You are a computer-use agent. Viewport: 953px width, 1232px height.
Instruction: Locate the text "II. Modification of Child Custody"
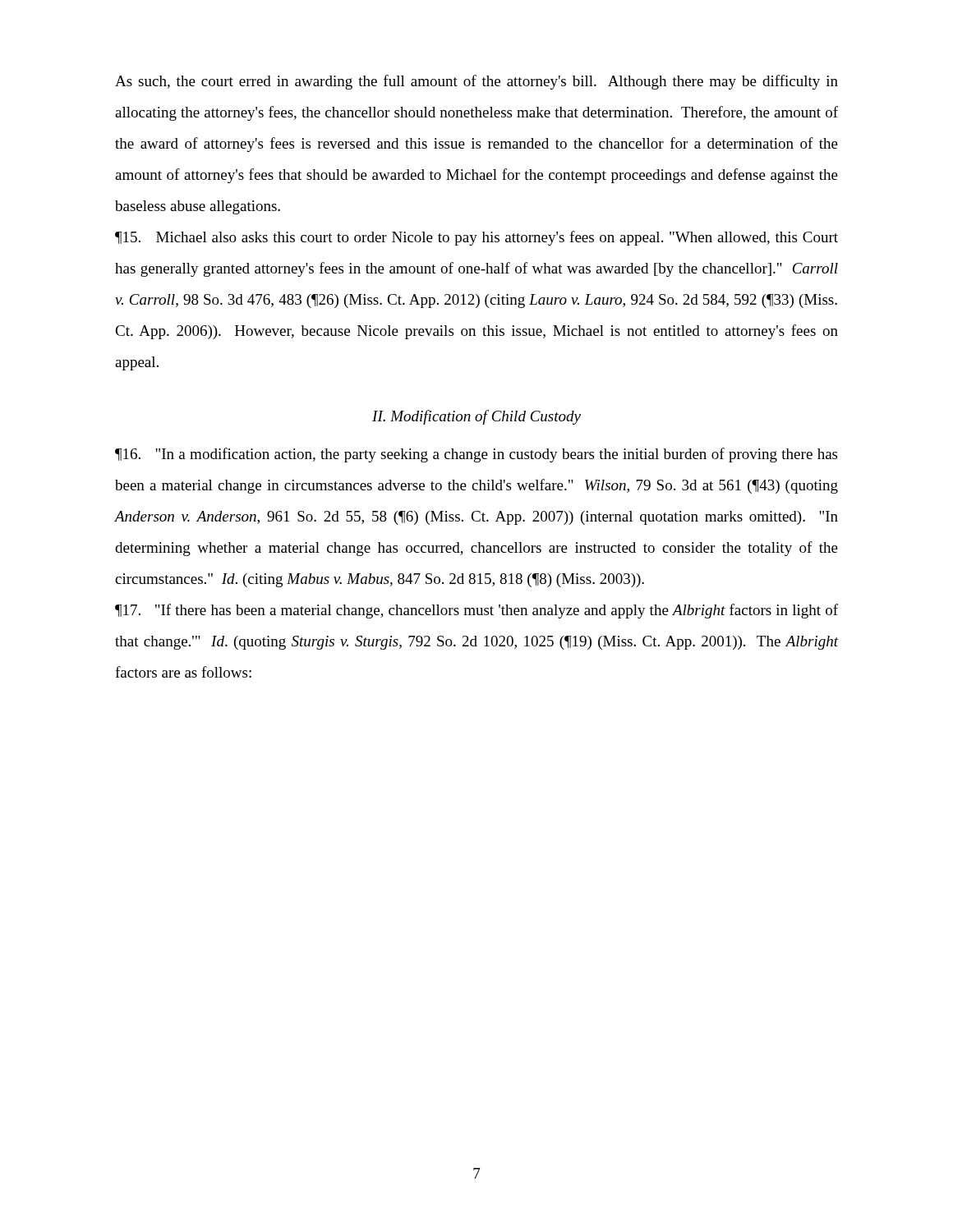pos(476,416)
